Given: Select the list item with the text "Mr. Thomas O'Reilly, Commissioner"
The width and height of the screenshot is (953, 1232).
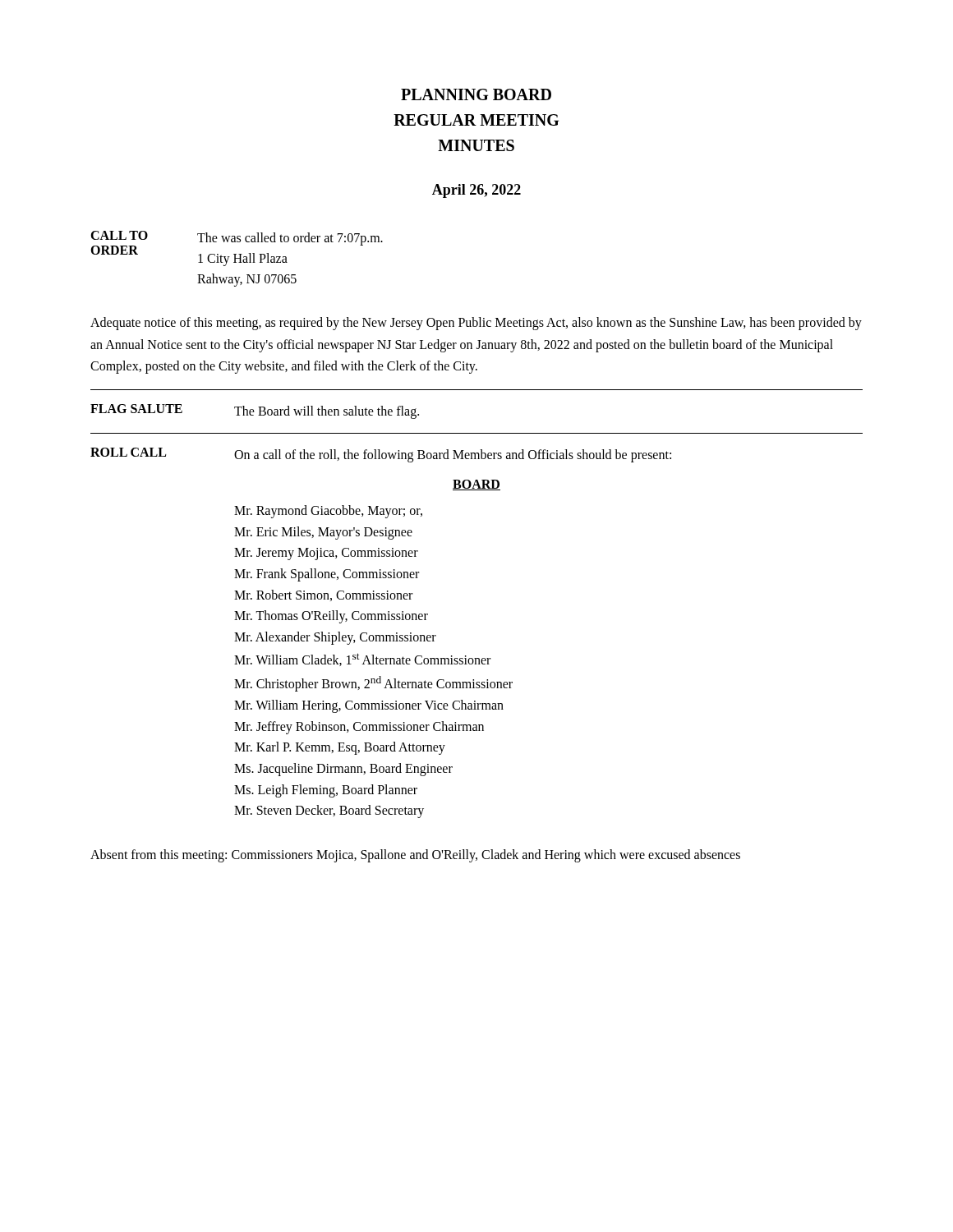Looking at the screenshot, I should tap(331, 616).
